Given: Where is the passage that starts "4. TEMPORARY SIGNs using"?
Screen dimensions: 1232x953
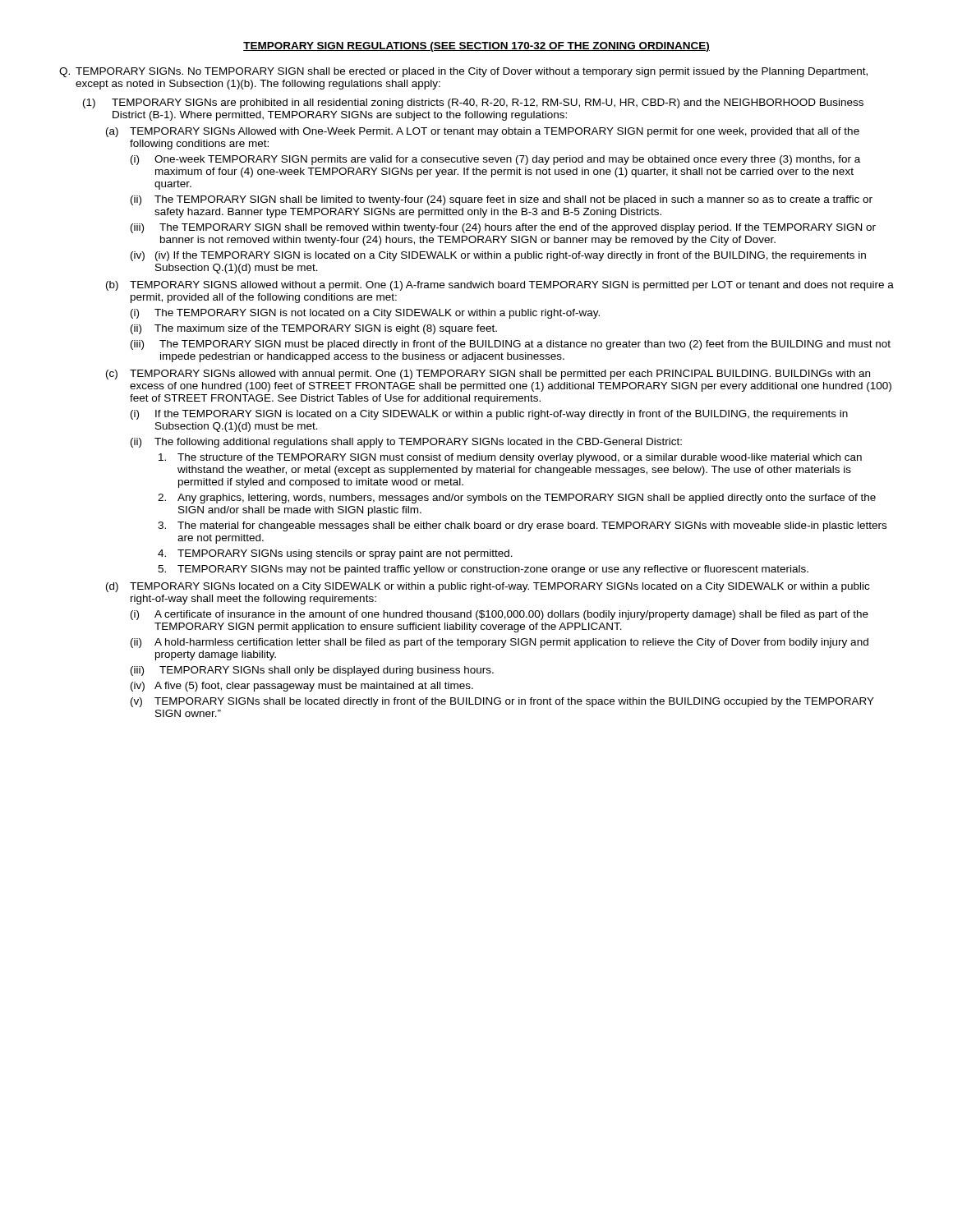Looking at the screenshot, I should point(335,553).
